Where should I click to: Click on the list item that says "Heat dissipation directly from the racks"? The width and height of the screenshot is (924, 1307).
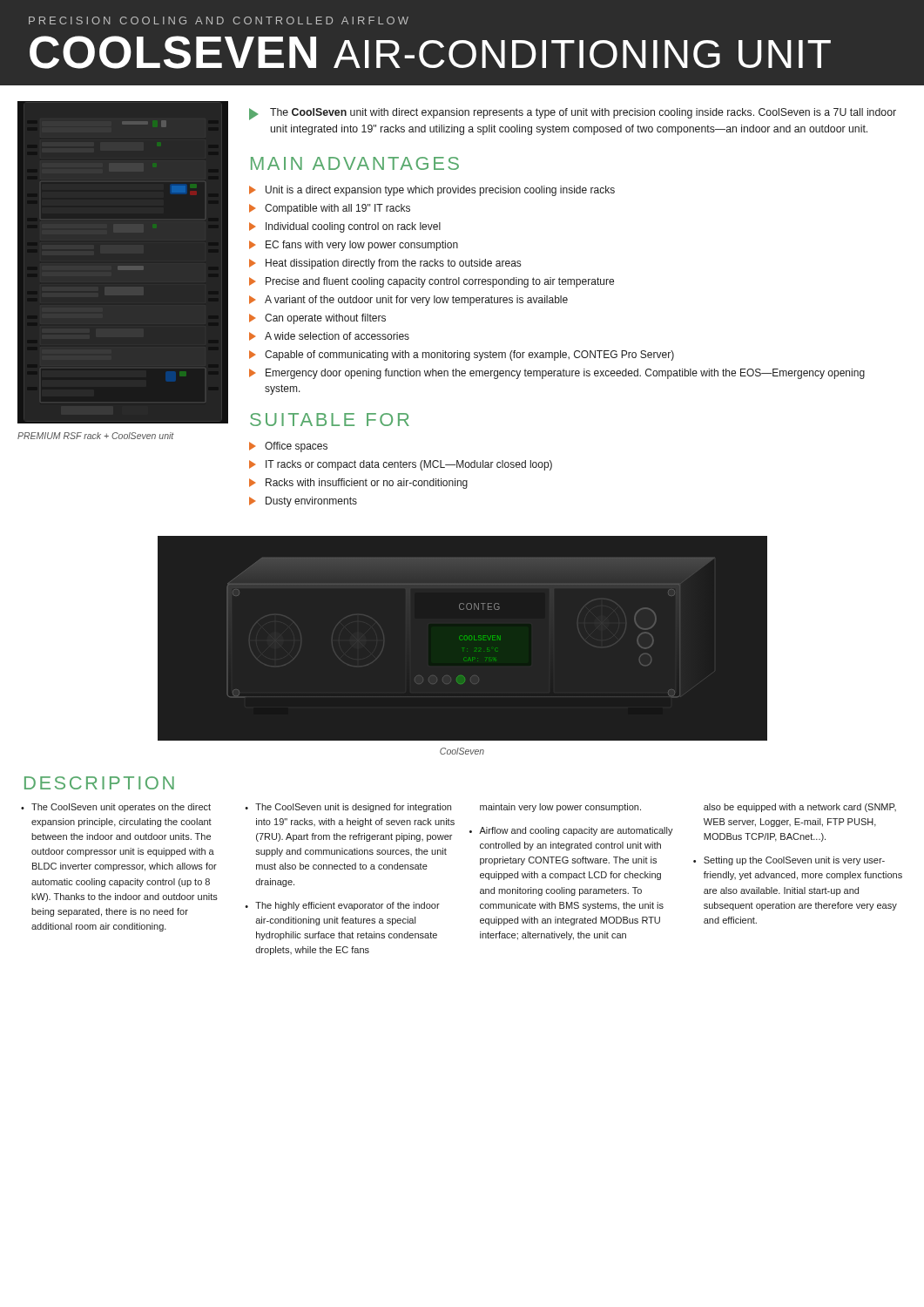click(385, 263)
